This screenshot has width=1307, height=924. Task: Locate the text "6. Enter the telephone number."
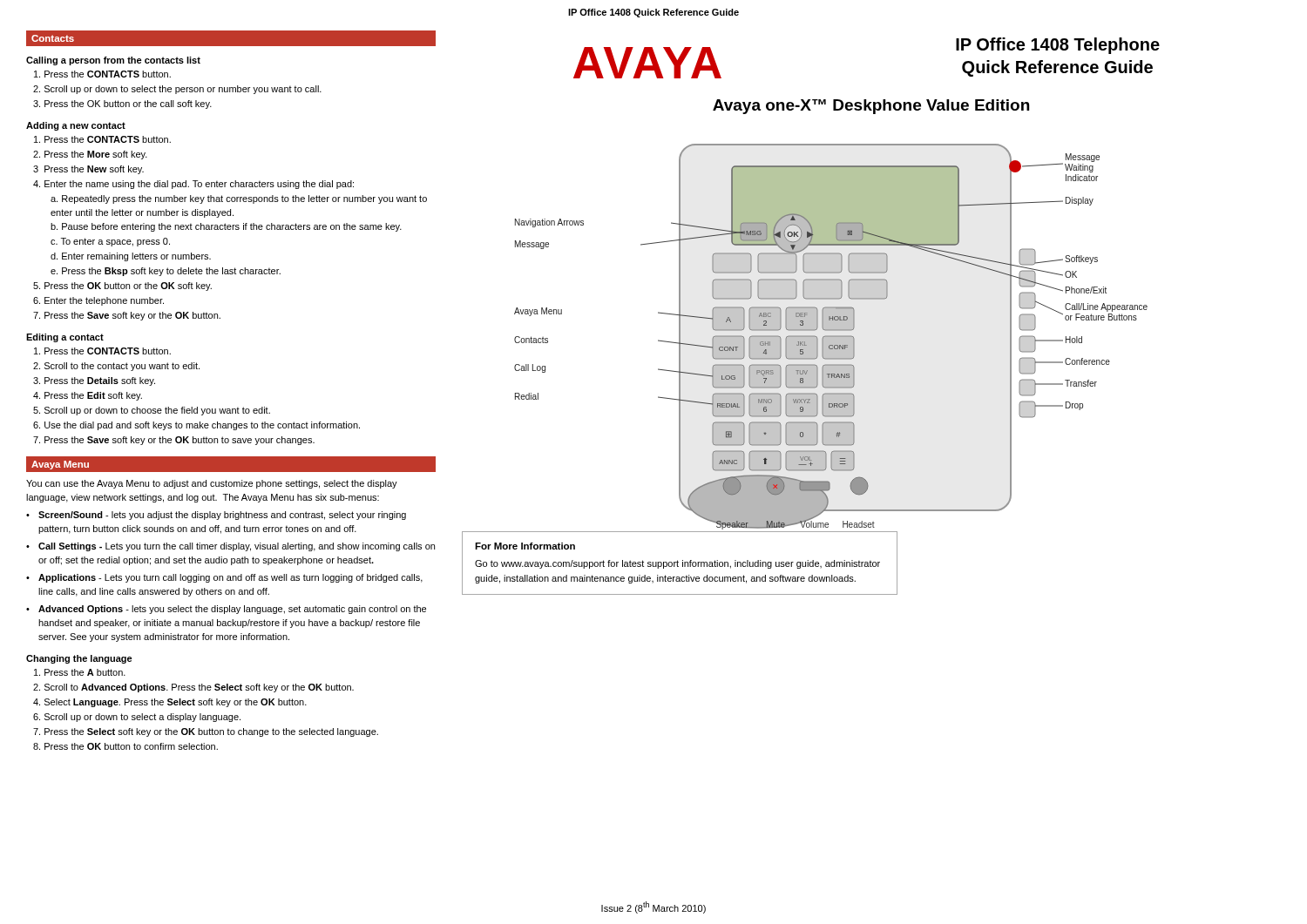[x=99, y=301]
